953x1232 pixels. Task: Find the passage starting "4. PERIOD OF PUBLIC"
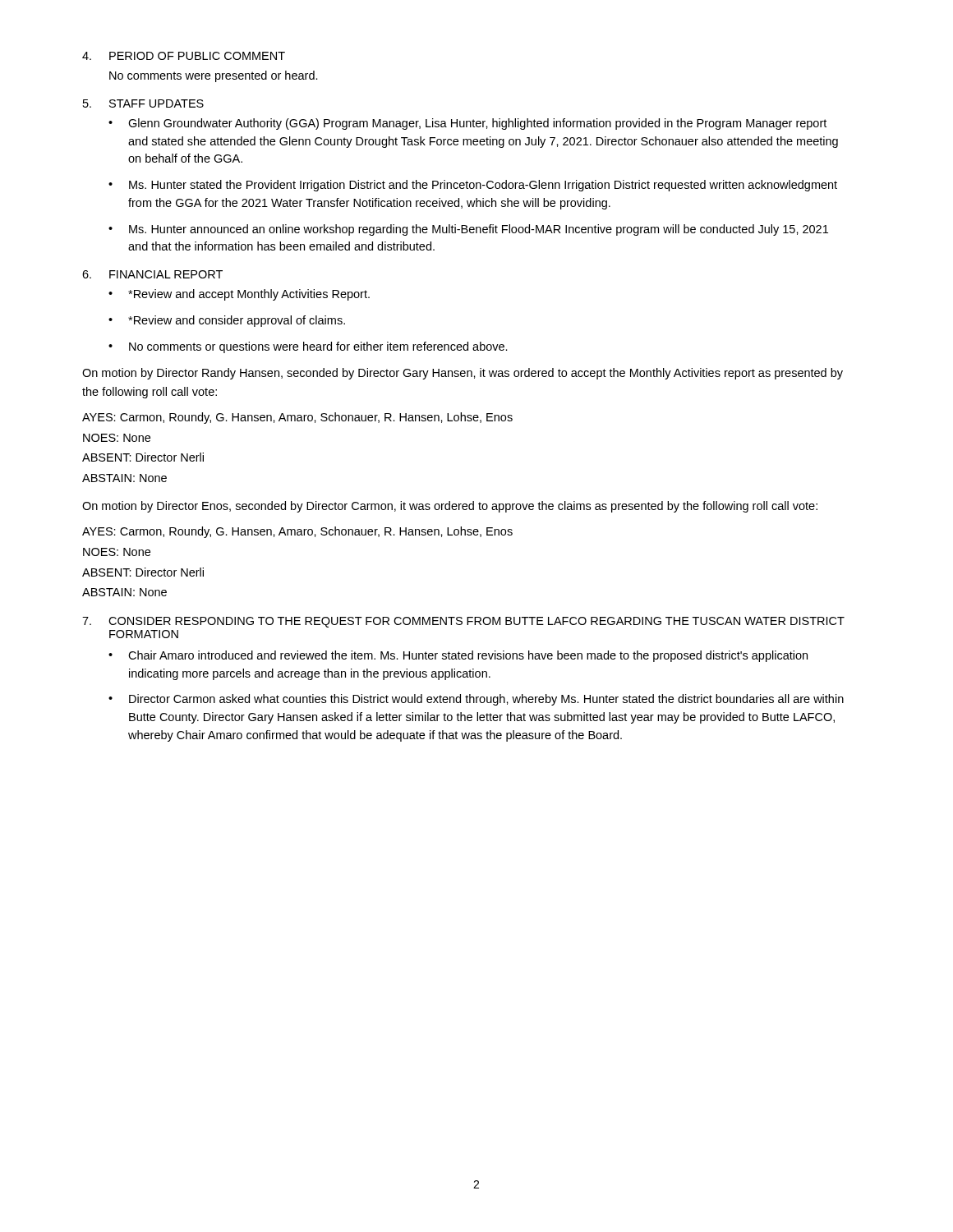point(184,56)
